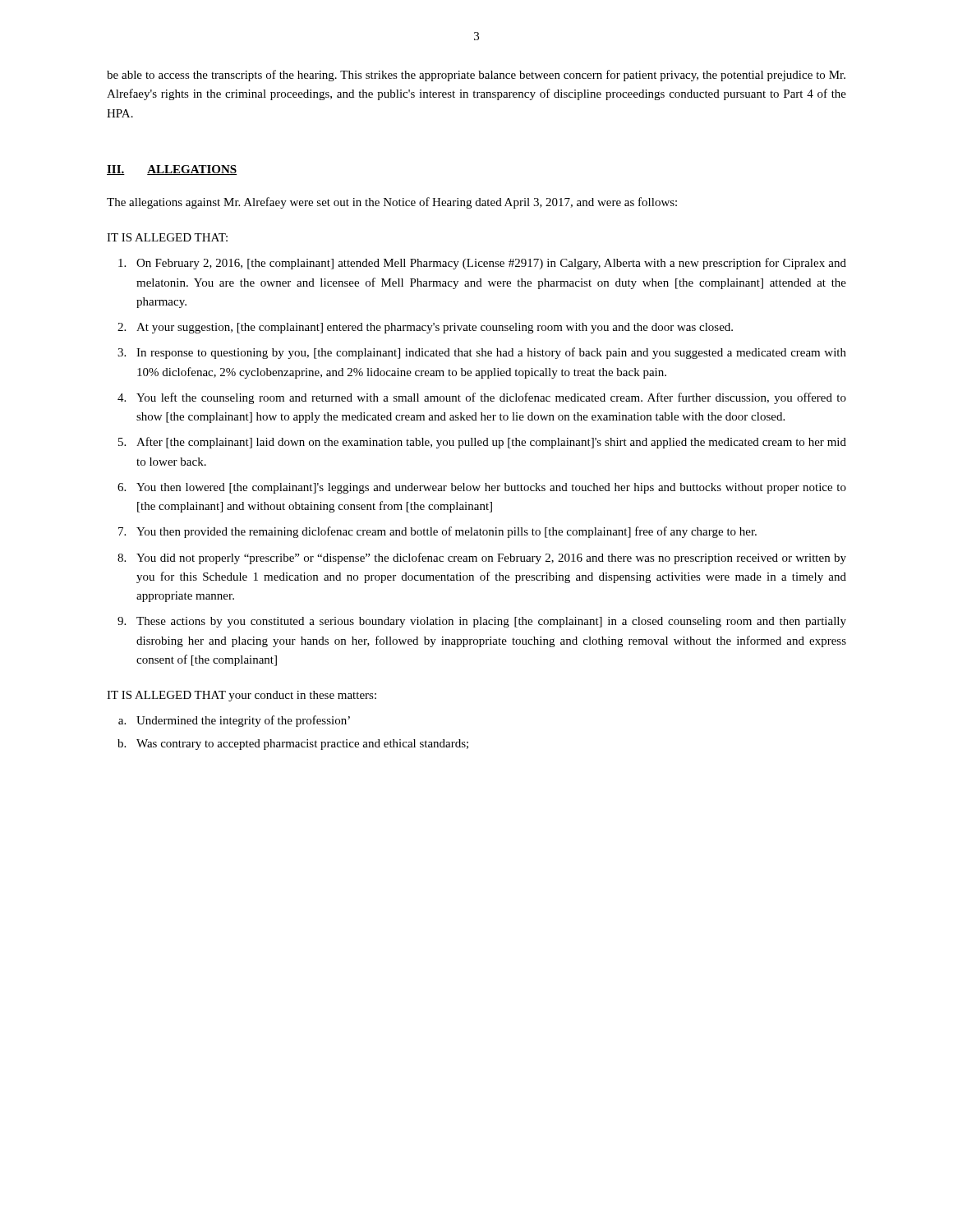Image resolution: width=953 pixels, height=1232 pixels.
Task: Click the passage that begins "be able to access"
Action: coord(476,94)
